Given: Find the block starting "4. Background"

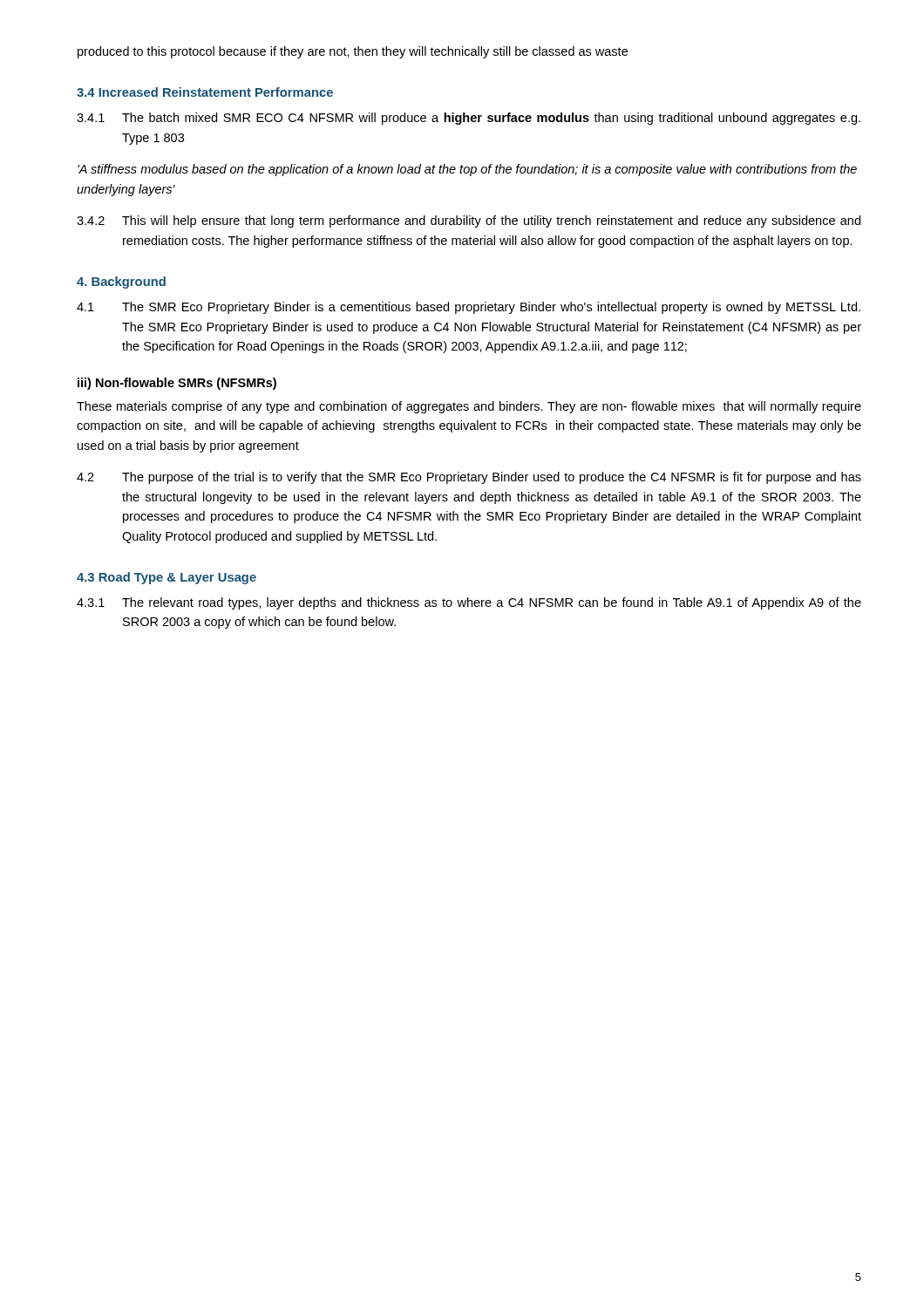Looking at the screenshot, I should pyautogui.click(x=122, y=282).
